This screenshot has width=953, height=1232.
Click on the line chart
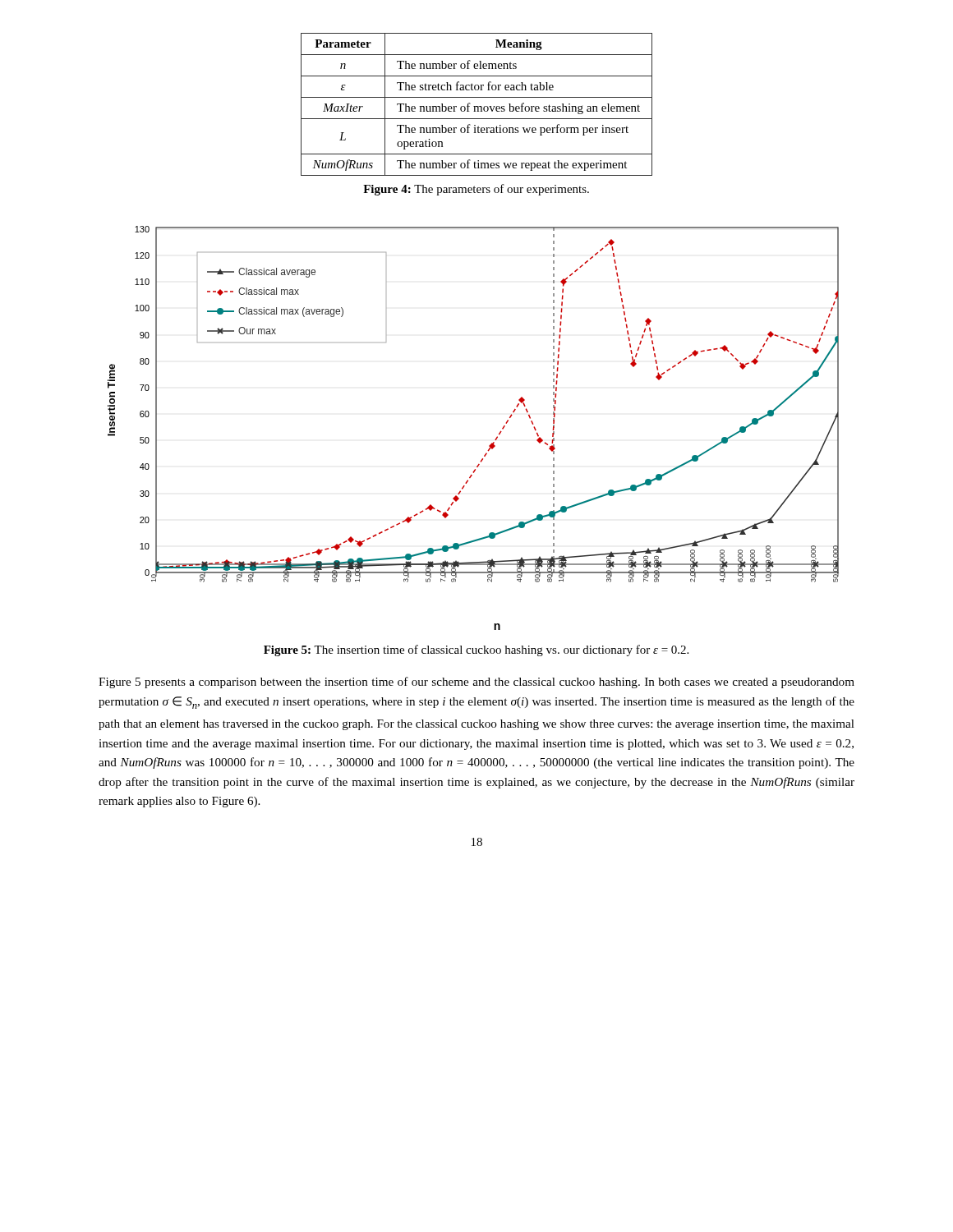476,425
